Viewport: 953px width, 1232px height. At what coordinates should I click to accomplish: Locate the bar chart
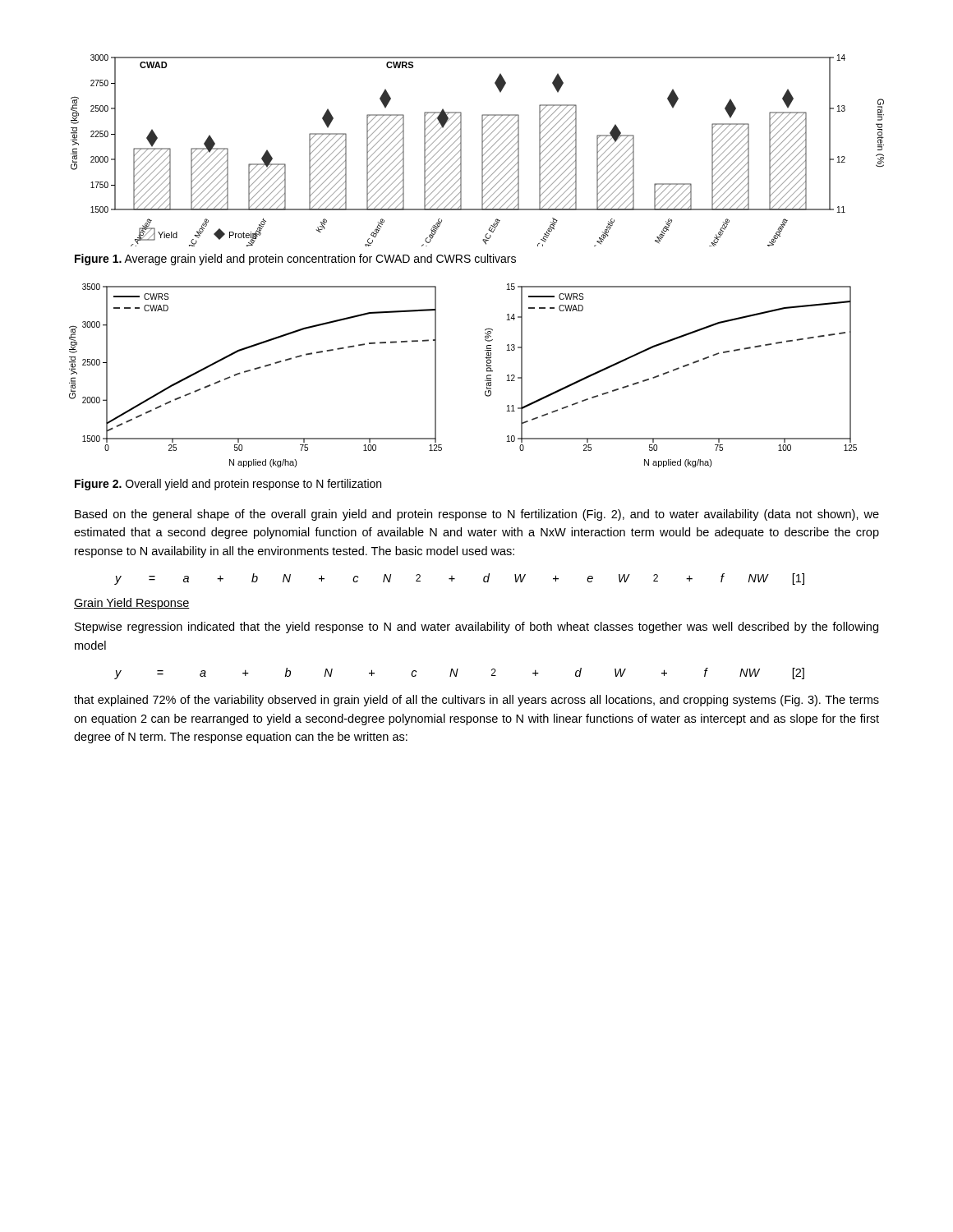click(x=476, y=149)
